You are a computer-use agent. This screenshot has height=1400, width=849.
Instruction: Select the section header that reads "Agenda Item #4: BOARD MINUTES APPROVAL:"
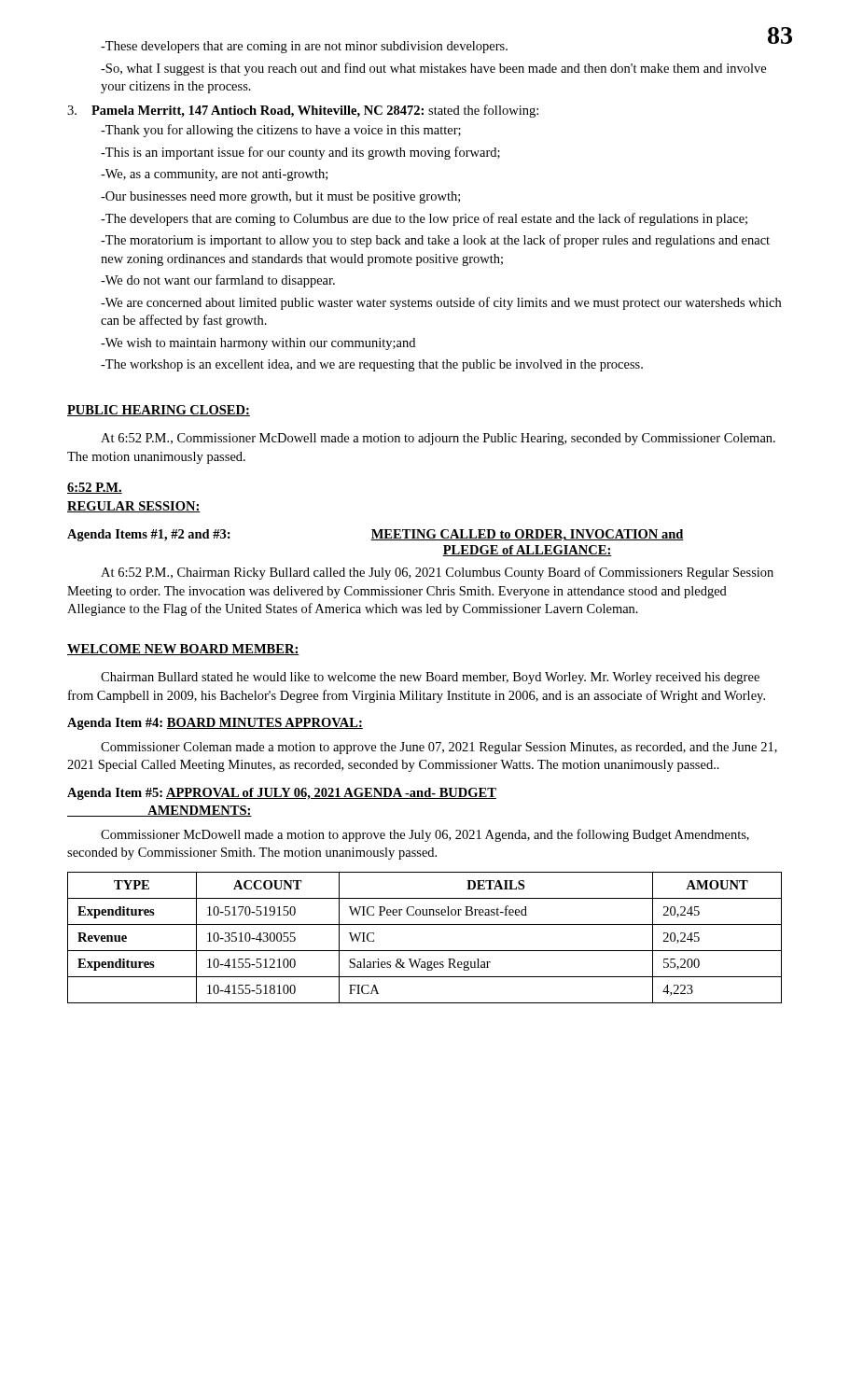pos(215,724)
